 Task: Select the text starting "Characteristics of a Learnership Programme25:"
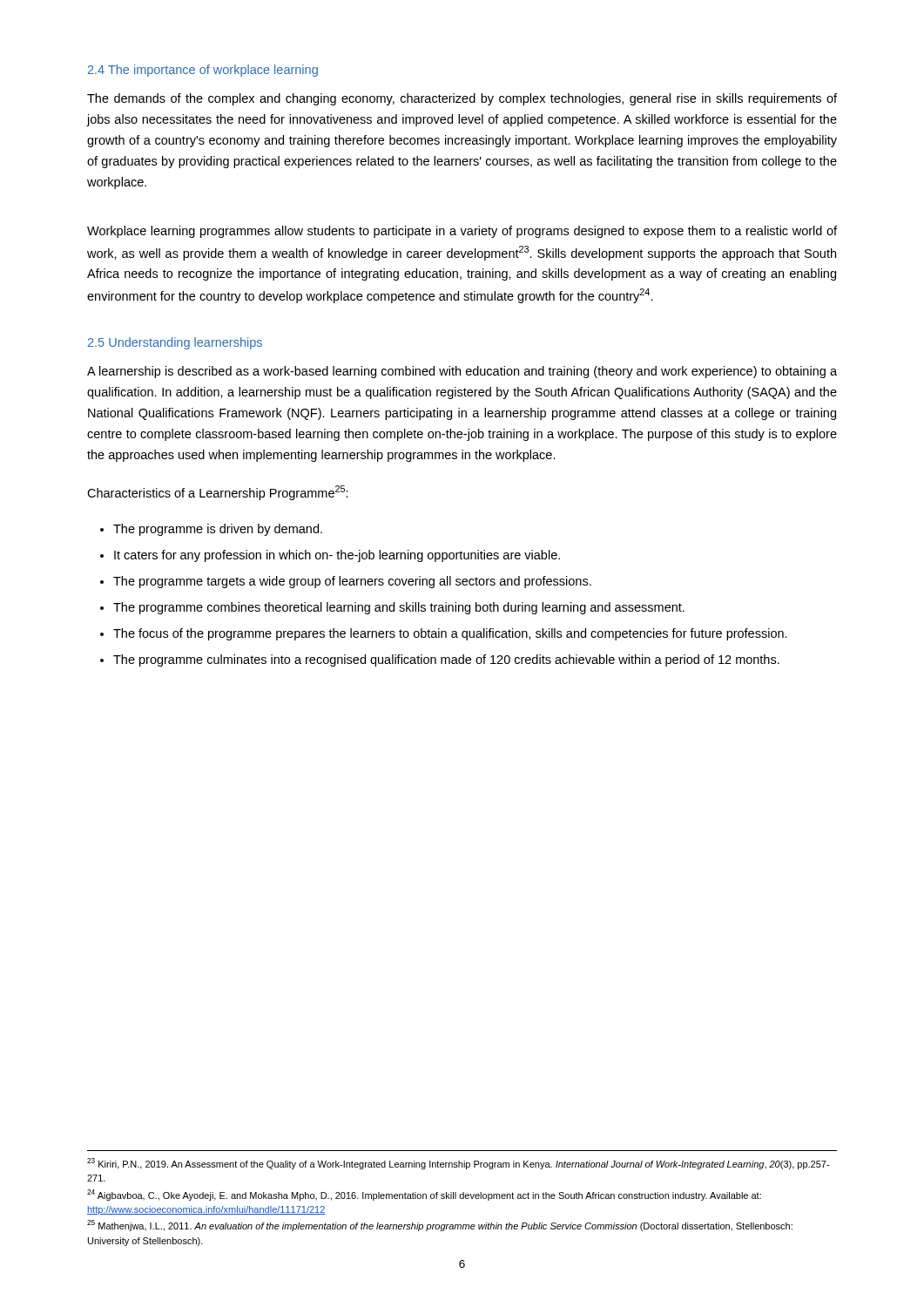218,493
